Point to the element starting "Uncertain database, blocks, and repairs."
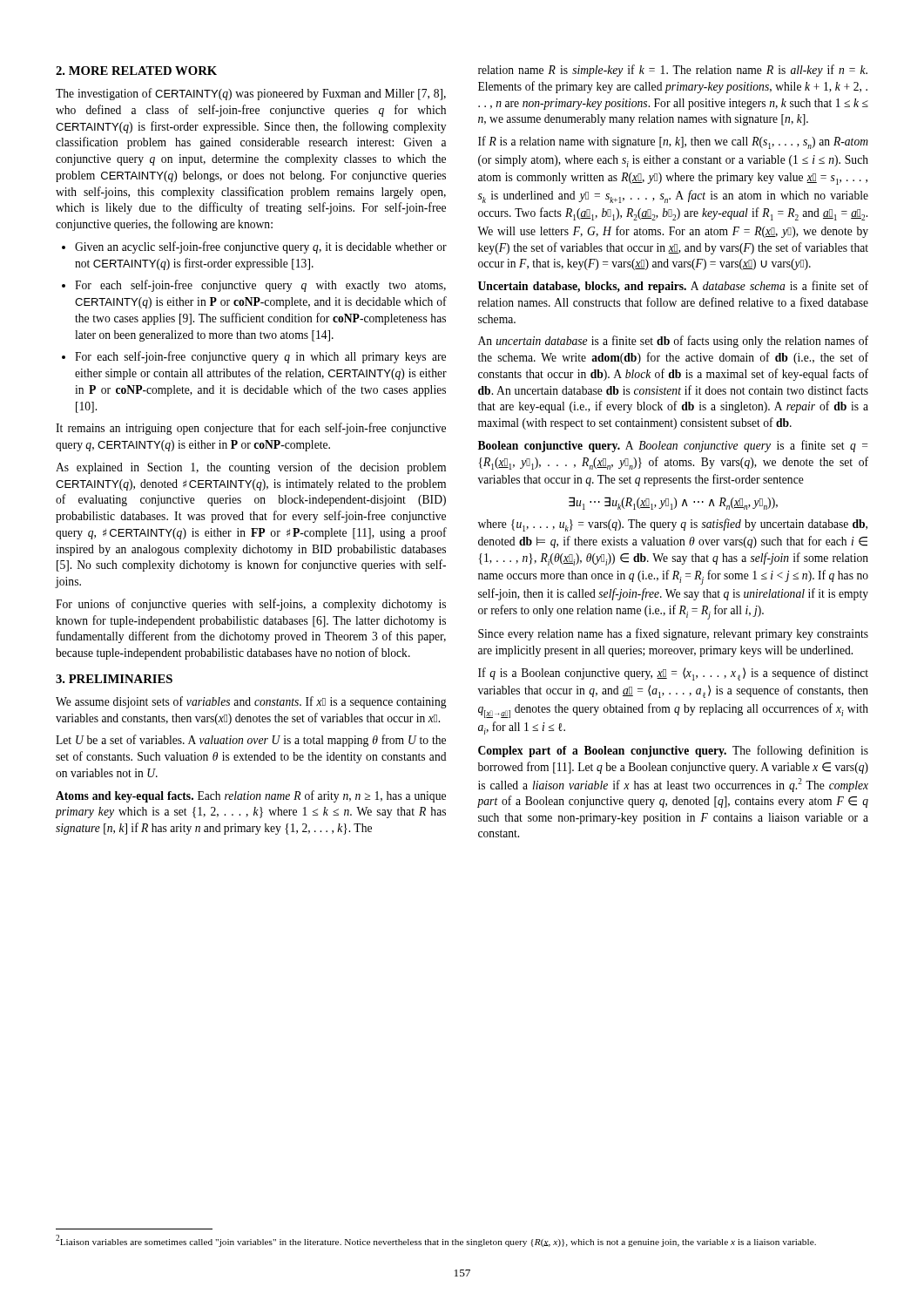The image size is (924, 1307). coord(673,356)
